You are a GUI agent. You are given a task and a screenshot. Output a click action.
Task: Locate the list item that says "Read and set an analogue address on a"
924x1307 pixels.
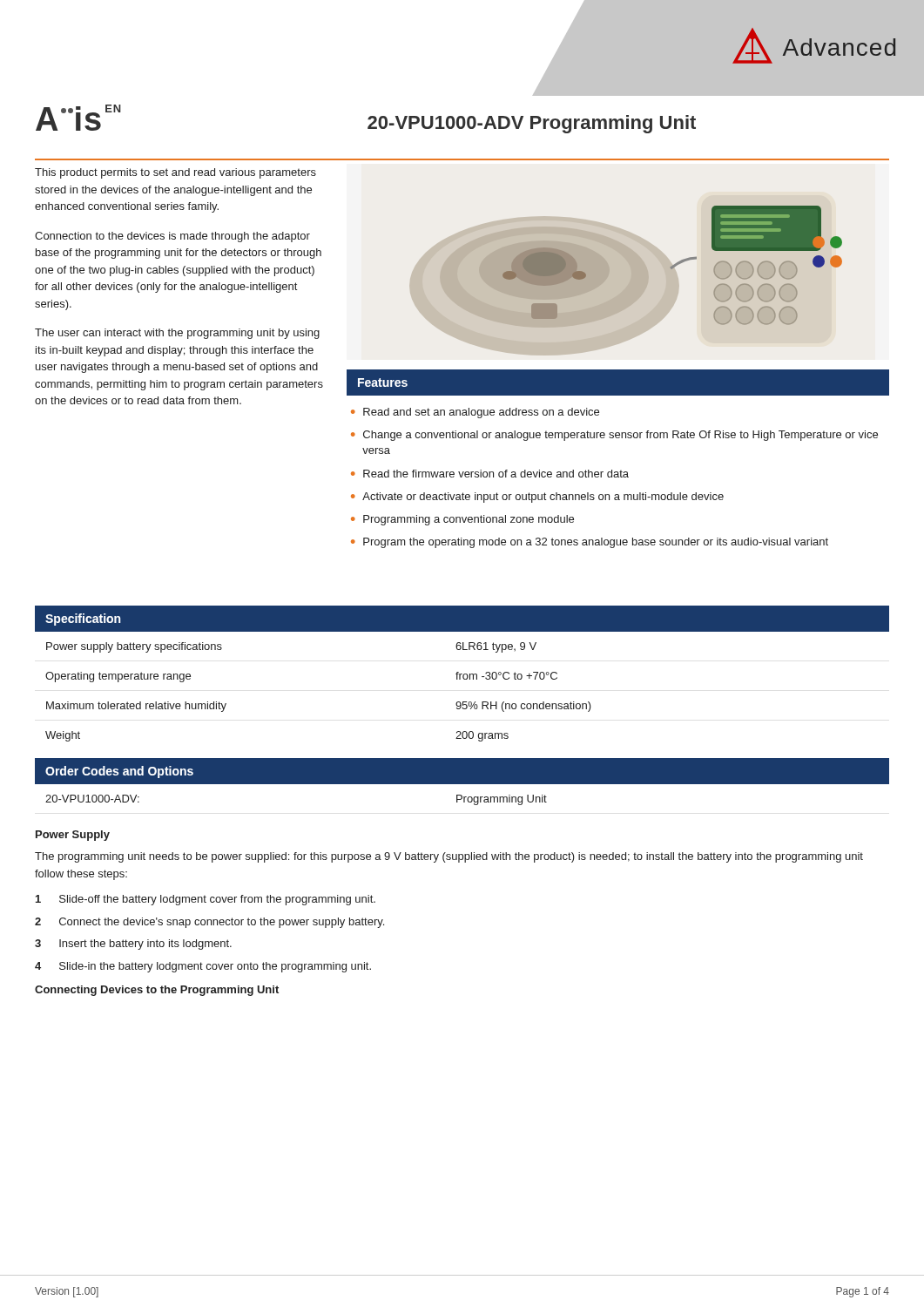(x=481, y=412)
